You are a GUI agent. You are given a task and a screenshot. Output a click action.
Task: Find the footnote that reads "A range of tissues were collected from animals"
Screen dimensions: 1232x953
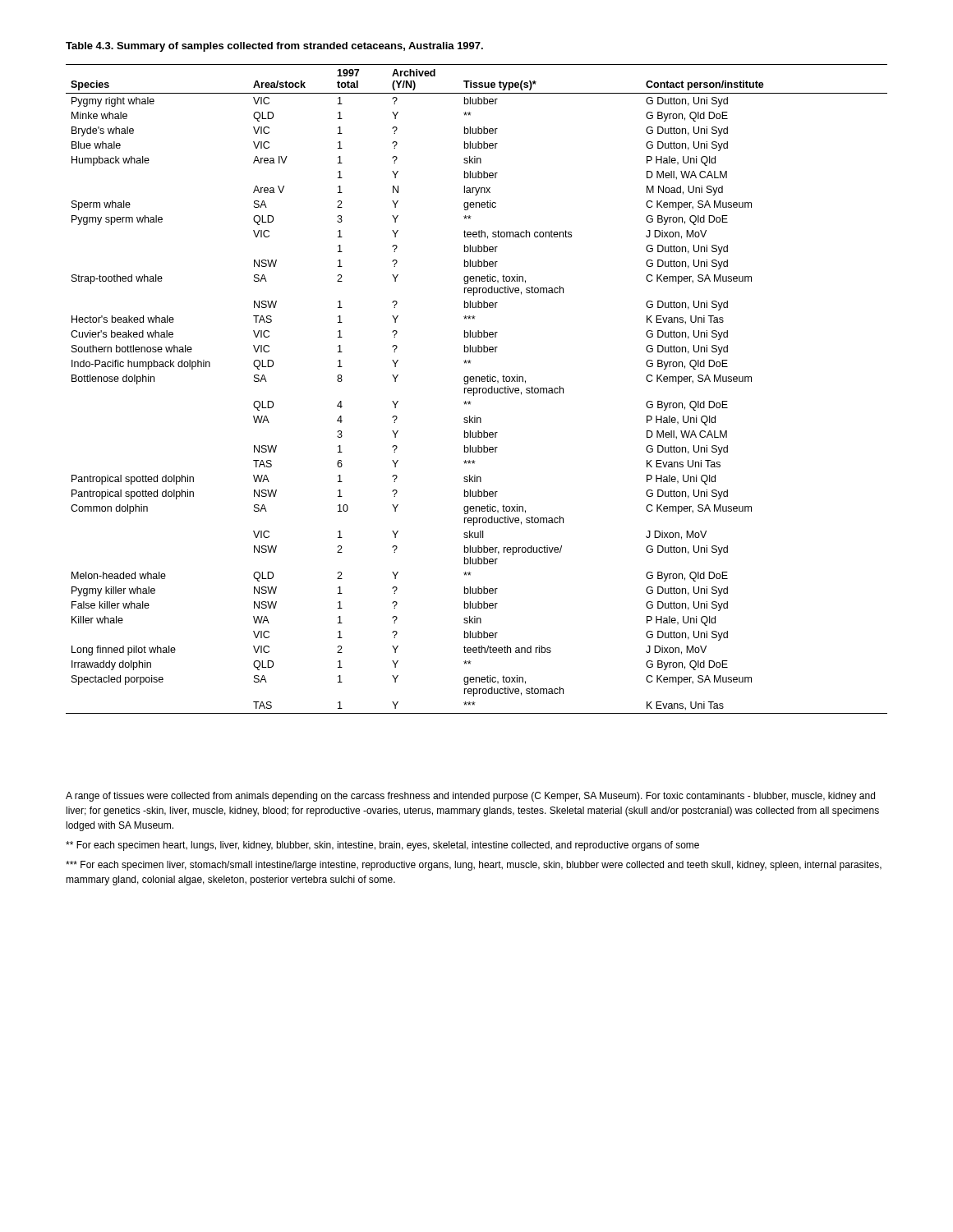pyautogui.click(x=476, y=811)
